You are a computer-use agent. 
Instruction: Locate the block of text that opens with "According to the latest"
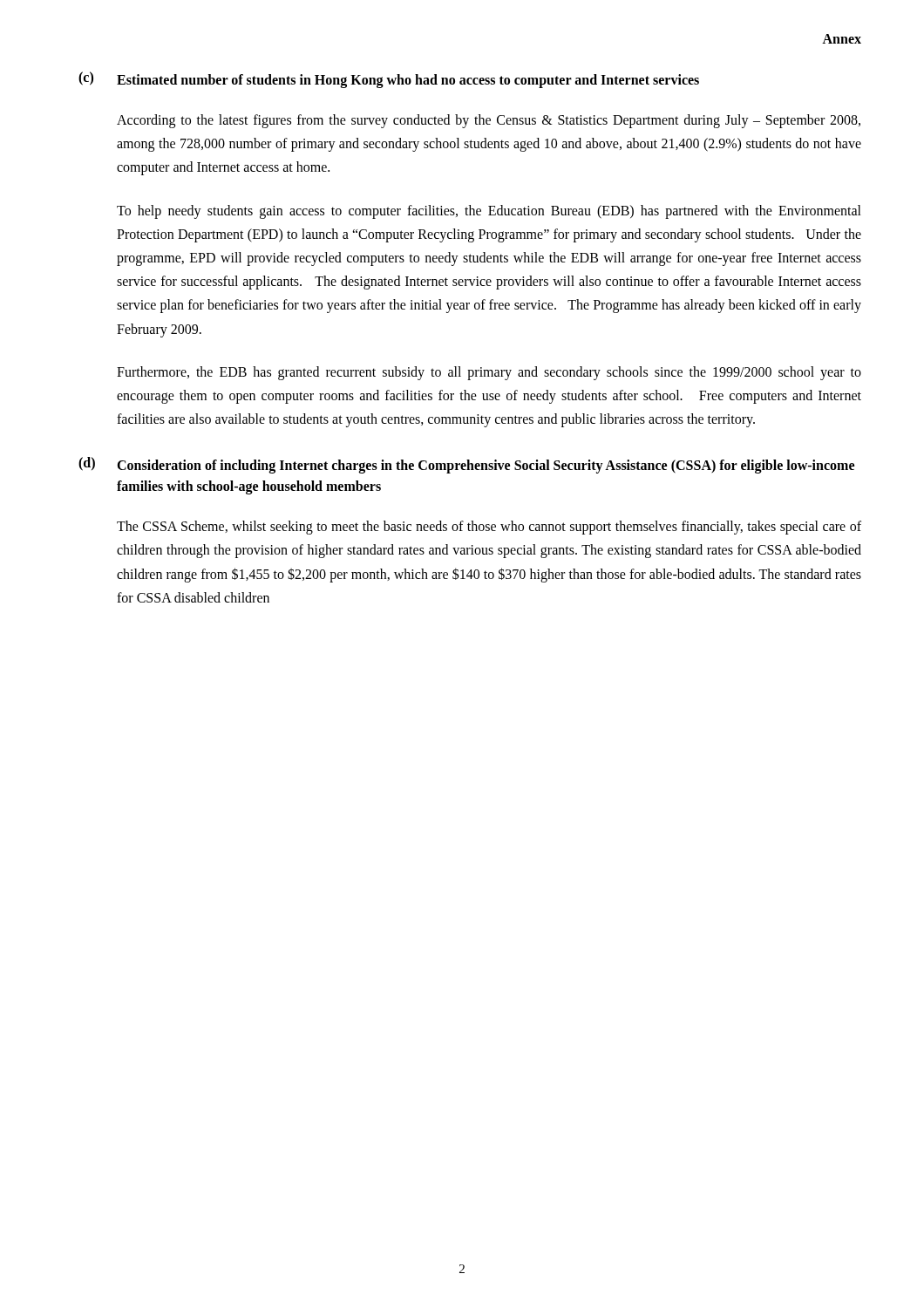pyautogui.click(x=489, y=144)
